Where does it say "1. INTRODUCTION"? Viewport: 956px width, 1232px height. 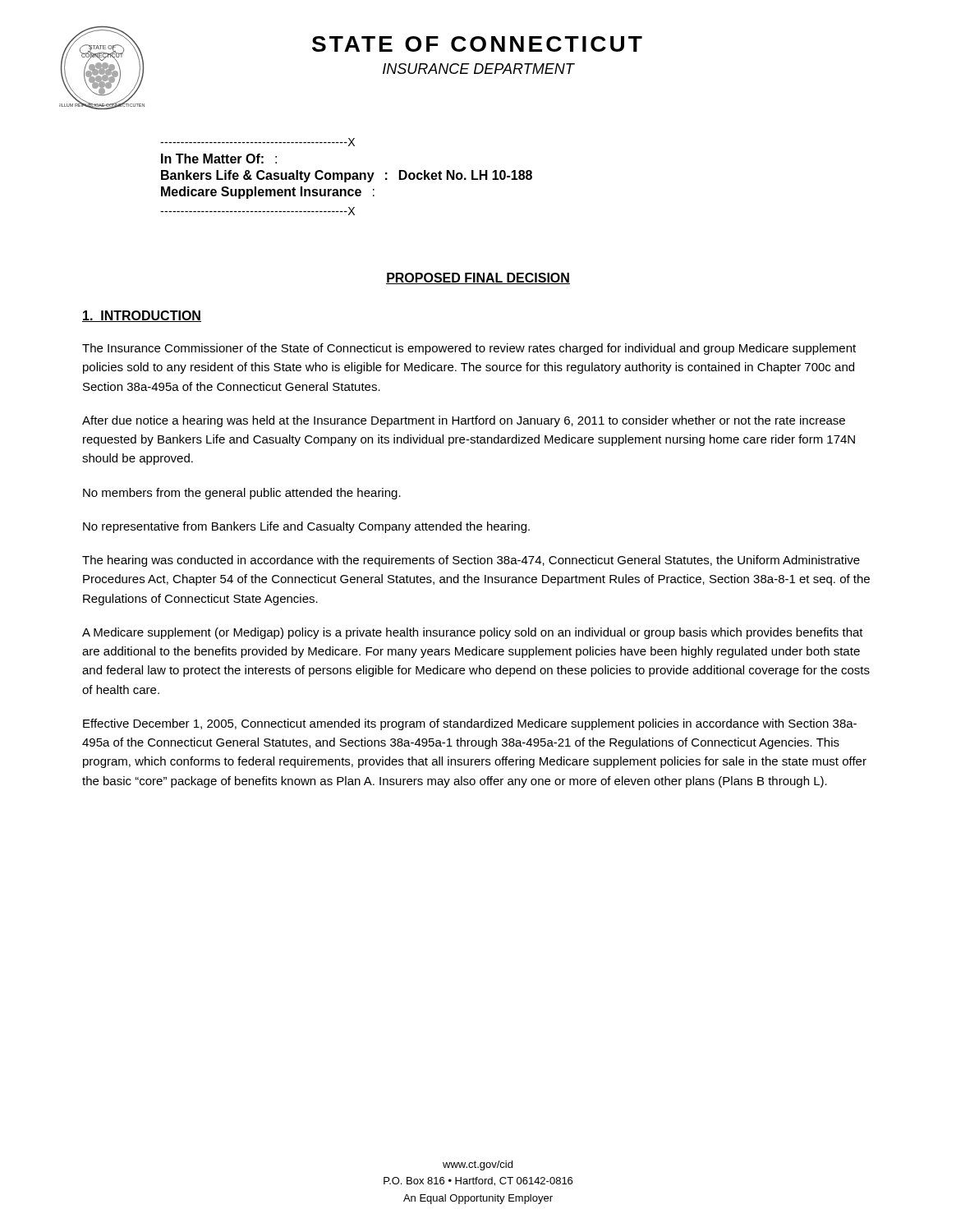pyautogui.click(x=142, y=316)
